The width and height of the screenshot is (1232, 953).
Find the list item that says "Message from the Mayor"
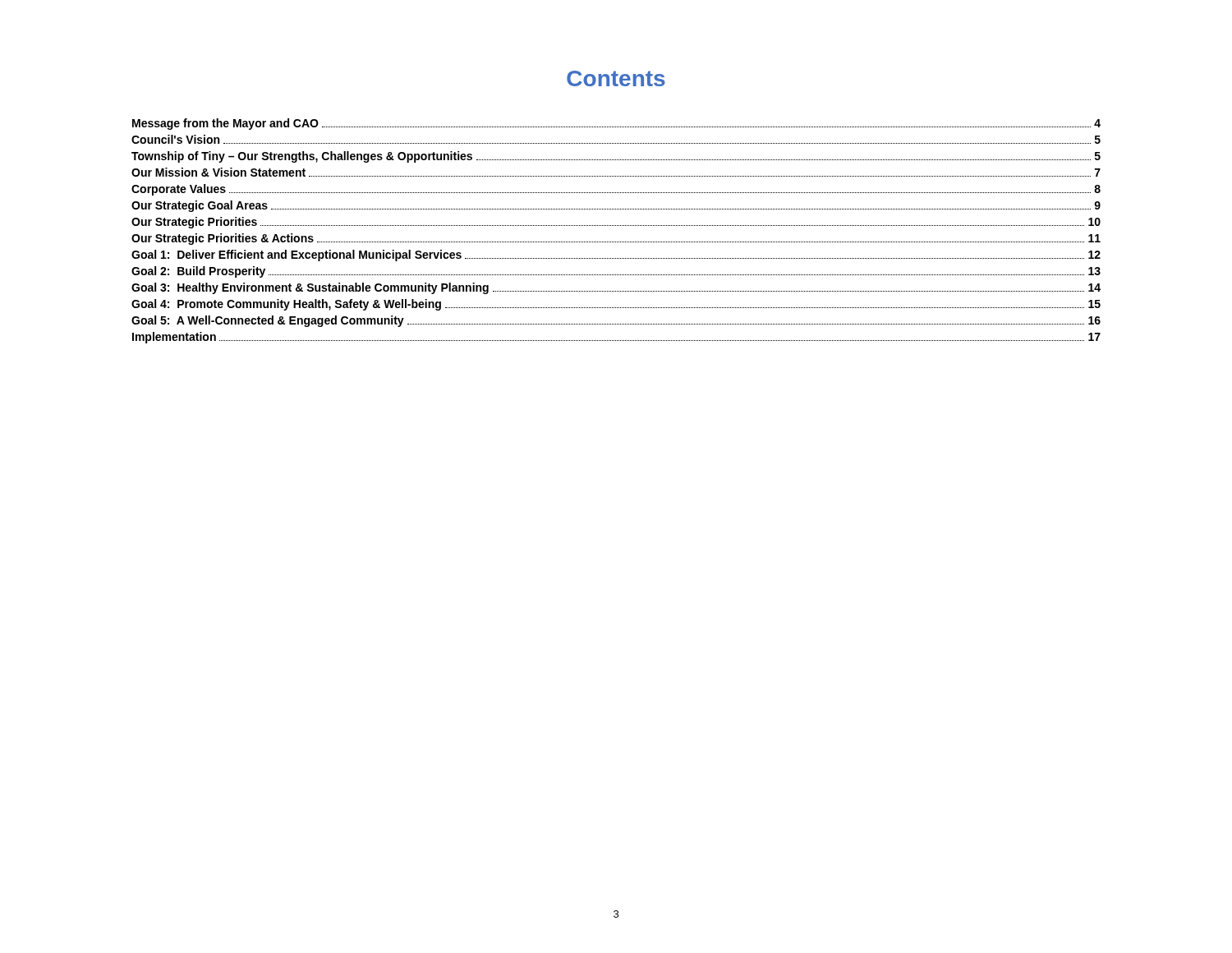(616, 123)
